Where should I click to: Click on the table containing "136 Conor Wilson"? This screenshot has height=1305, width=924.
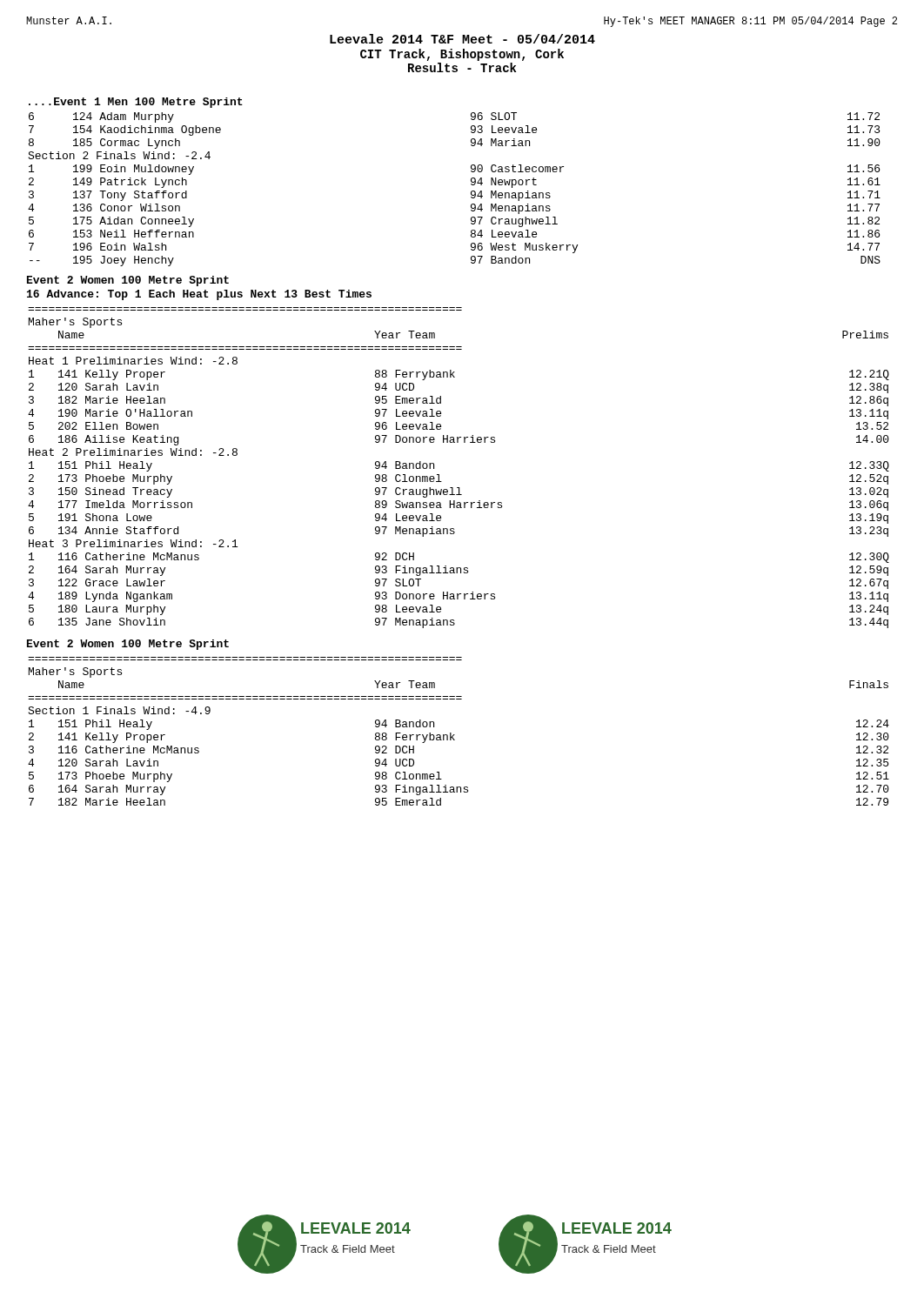[462, 189]
